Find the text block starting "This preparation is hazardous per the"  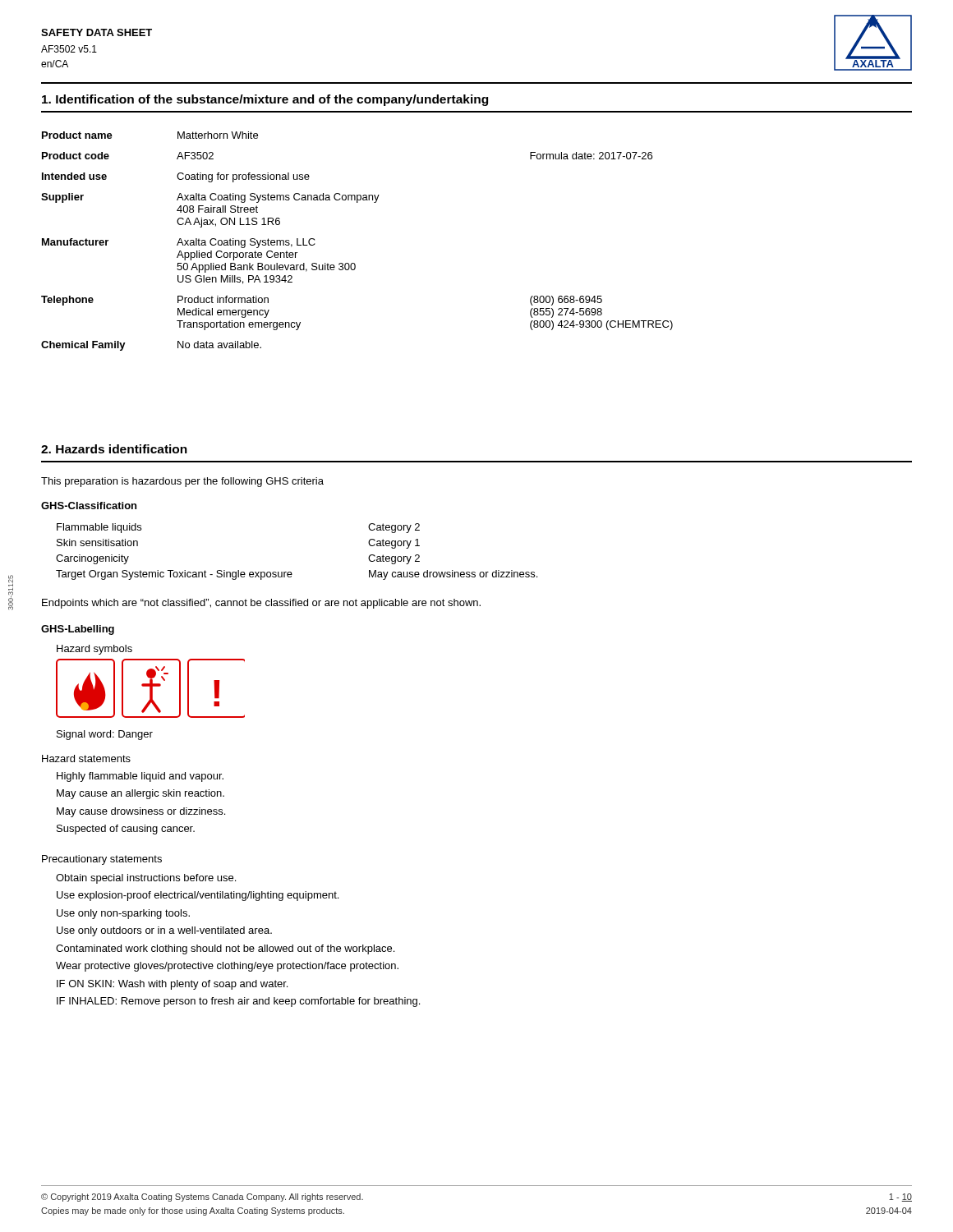coord(182,481)
